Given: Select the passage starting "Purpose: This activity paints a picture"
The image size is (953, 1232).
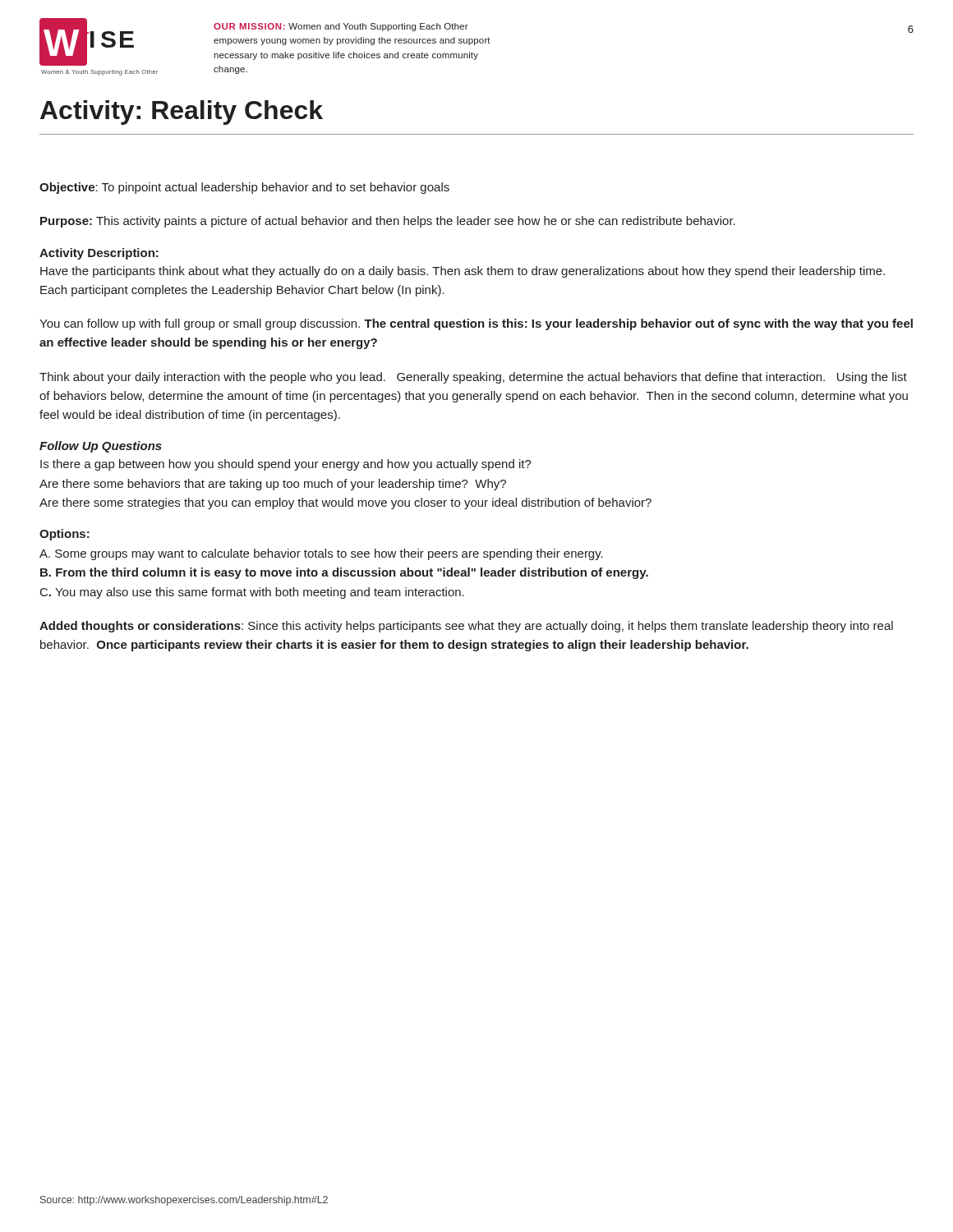Looking at the screenshot, I should click(388, 221).
